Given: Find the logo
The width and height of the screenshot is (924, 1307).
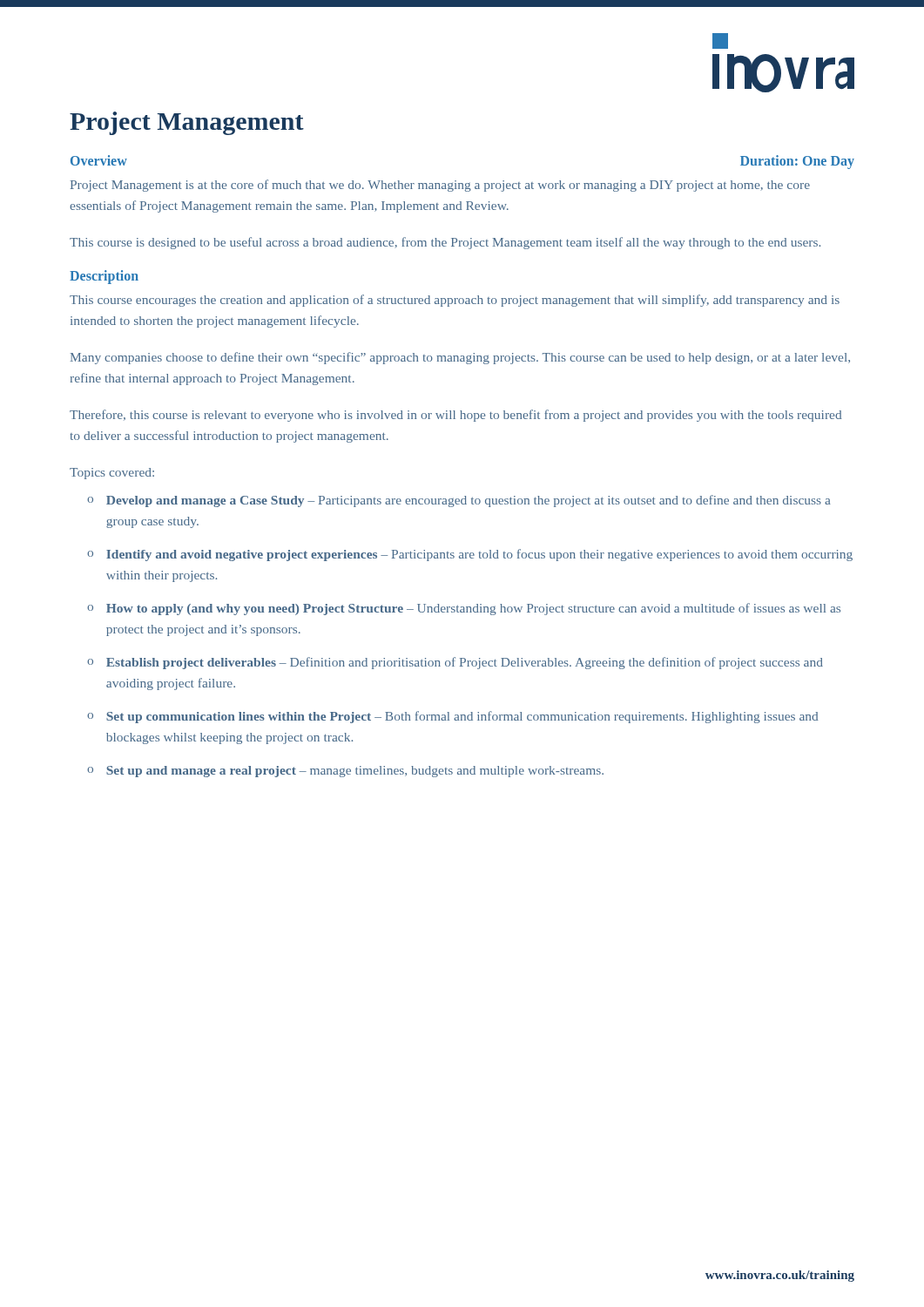Looking at the screenshot, I should click(x=780, y=65).
